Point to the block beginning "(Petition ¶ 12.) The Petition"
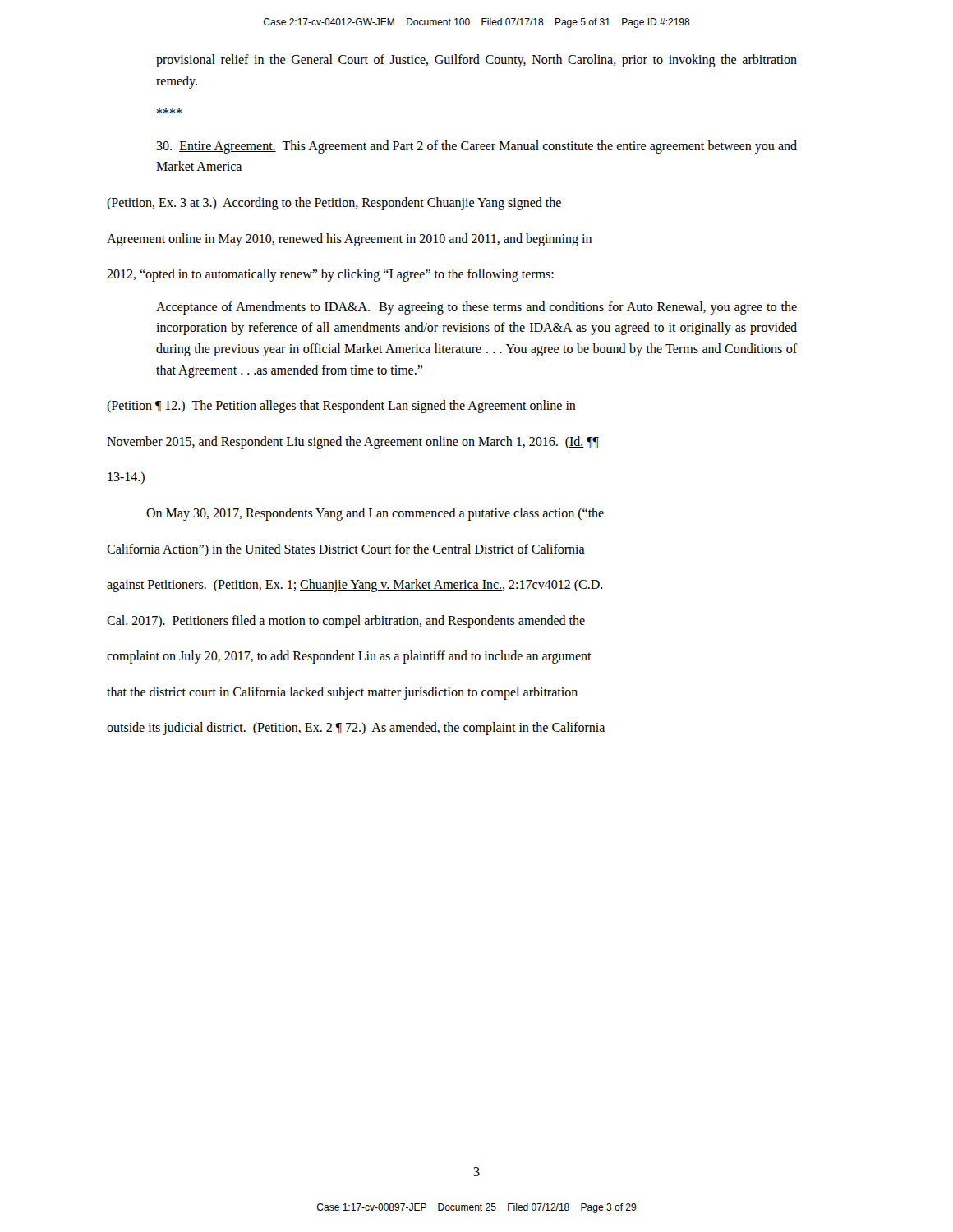 (341, 405)
